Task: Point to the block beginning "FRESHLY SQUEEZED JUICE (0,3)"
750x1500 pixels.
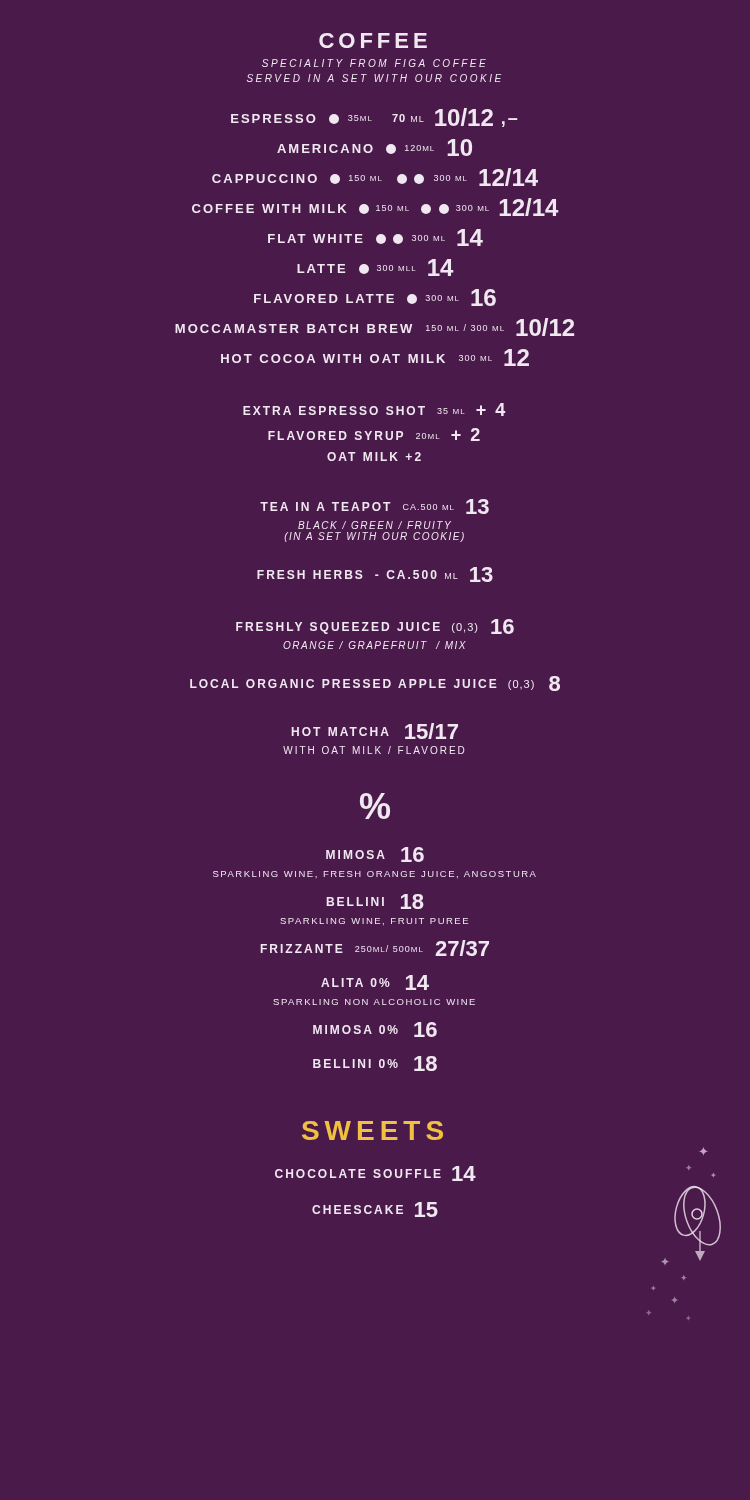Action: coord(375,627)
